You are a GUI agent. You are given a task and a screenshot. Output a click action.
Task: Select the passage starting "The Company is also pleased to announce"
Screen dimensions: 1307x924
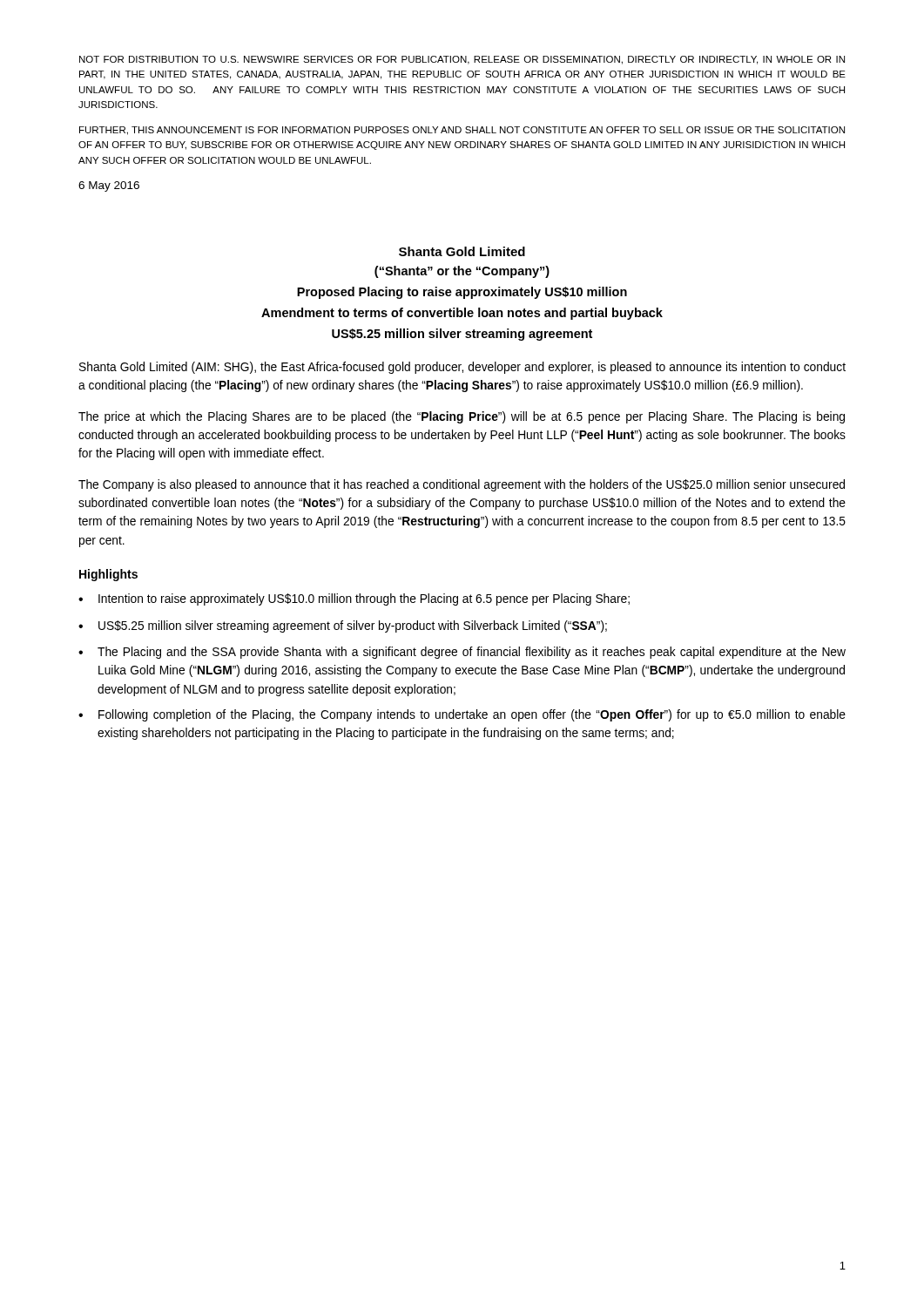coord(462,513)
